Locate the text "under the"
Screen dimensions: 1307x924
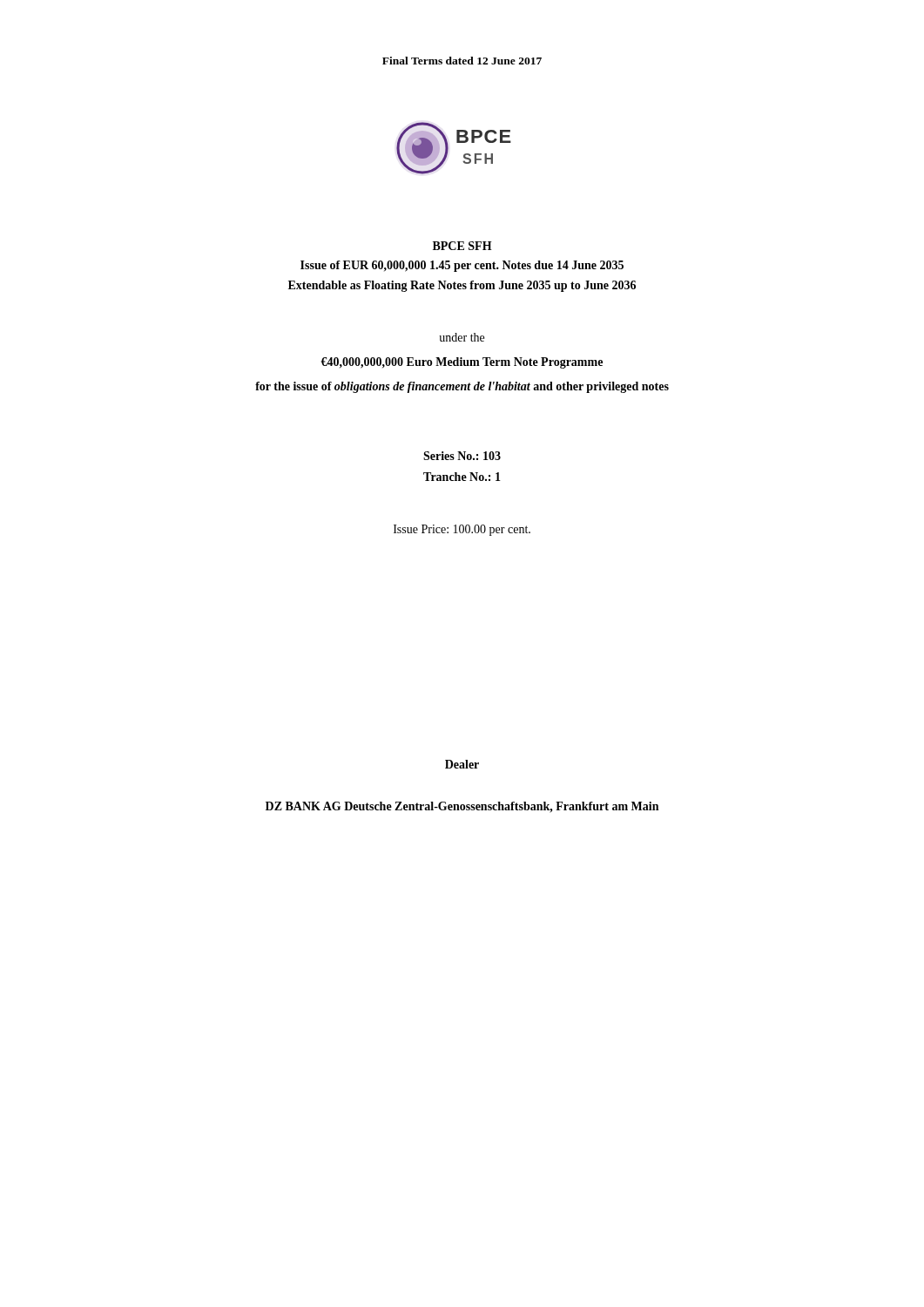coord(462,338)
